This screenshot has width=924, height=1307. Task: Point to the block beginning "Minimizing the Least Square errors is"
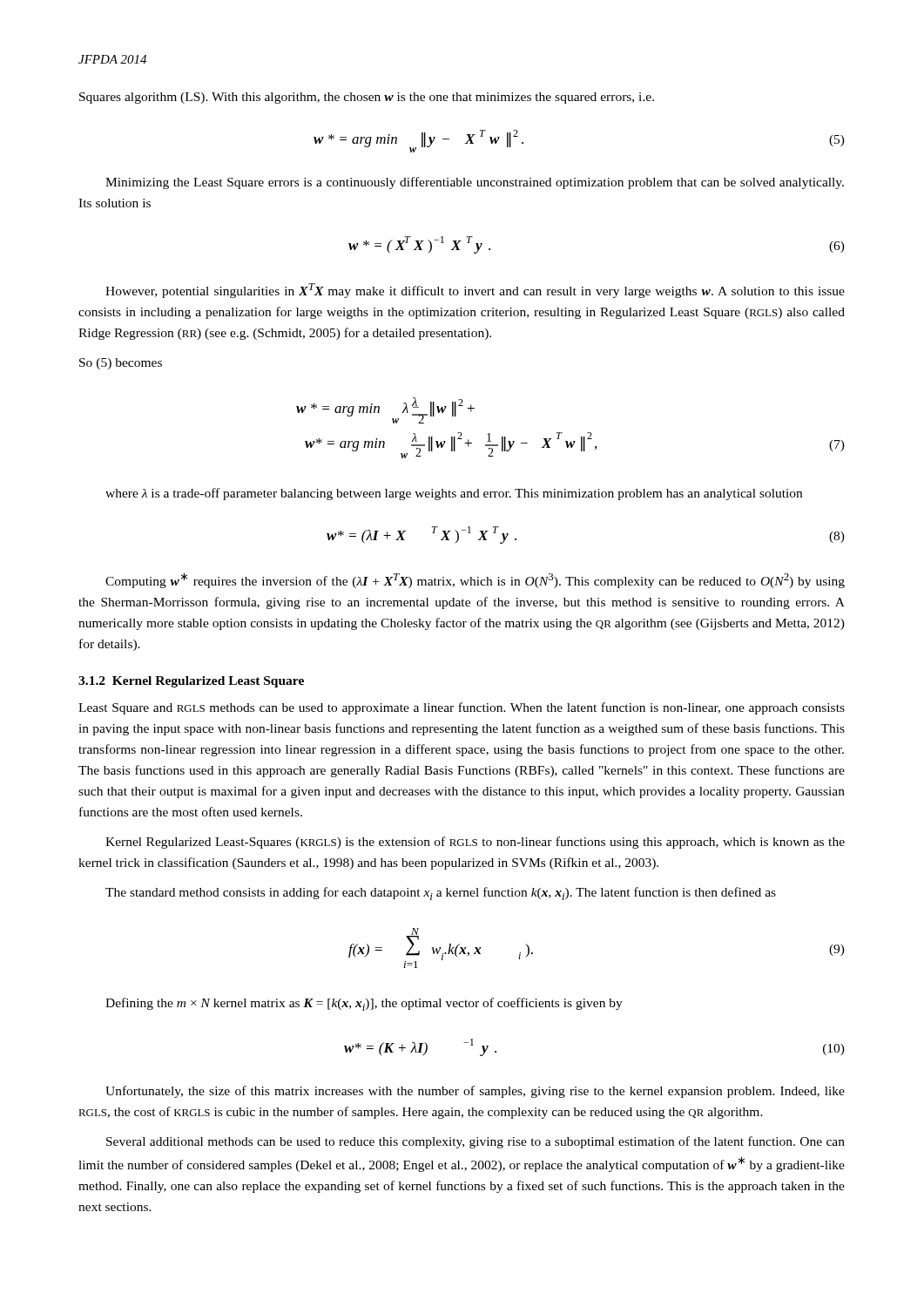click(462, 192)
